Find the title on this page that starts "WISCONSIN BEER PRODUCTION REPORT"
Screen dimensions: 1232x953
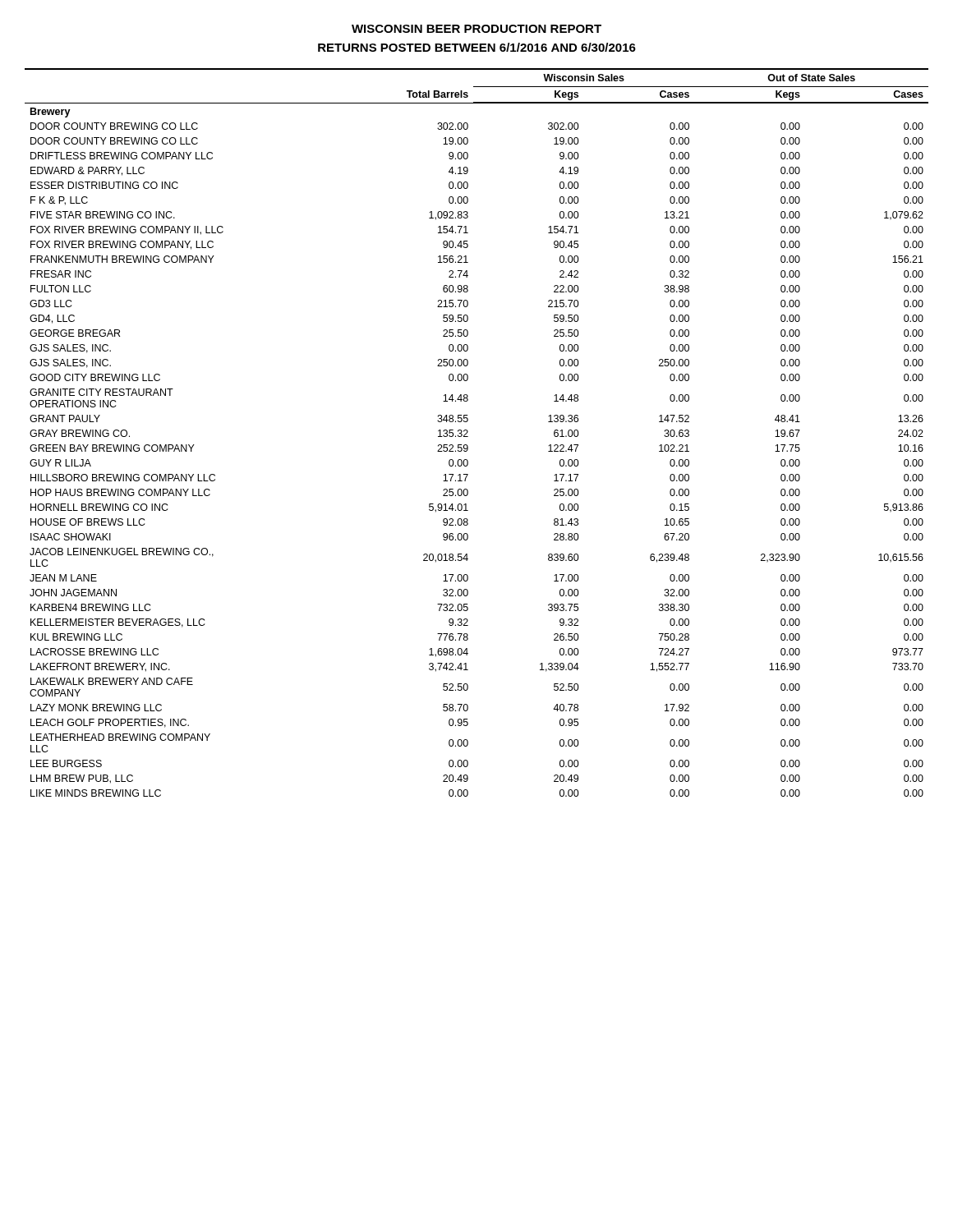pos(476,38)
